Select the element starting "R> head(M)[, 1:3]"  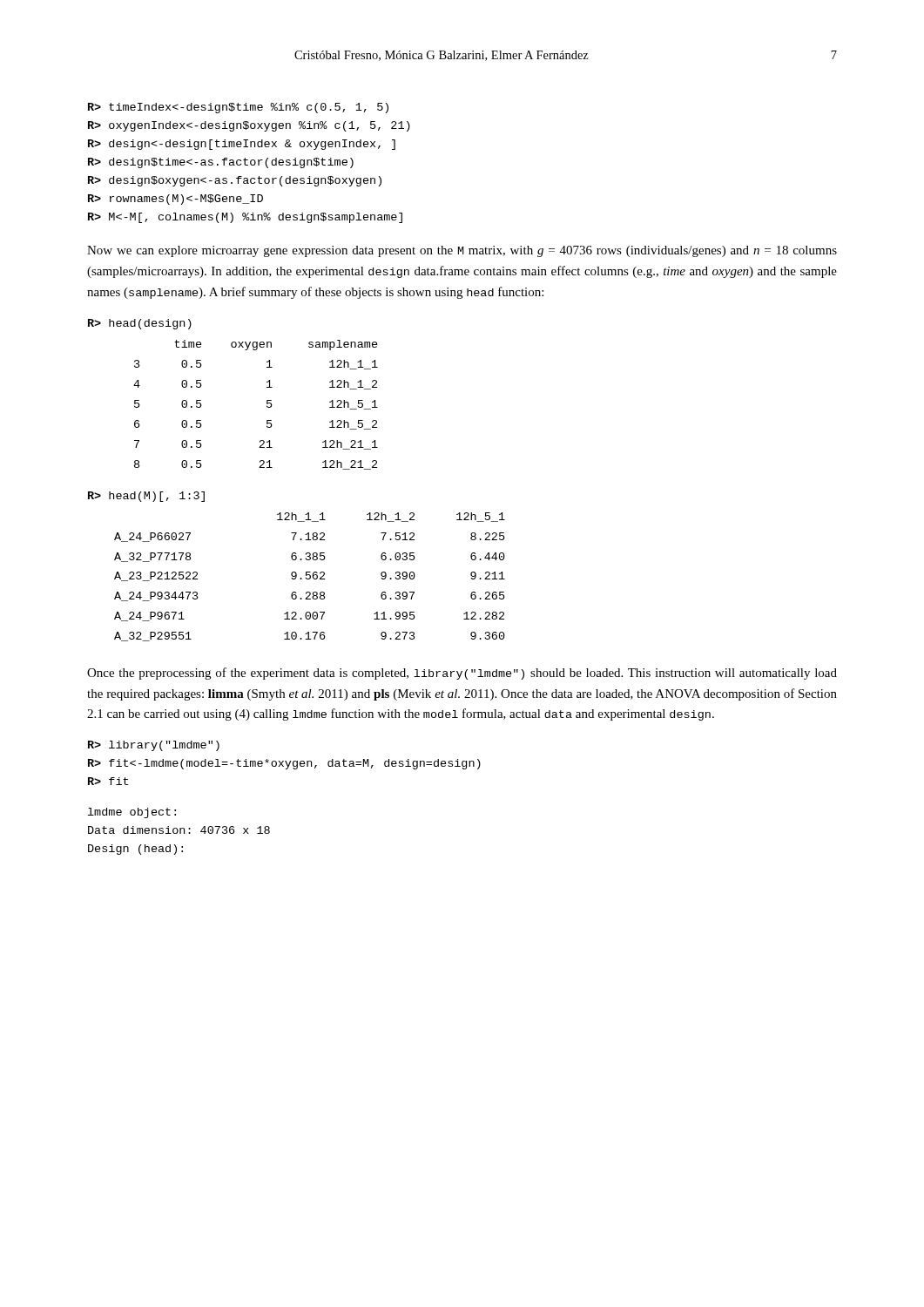[x=147, y=496]
